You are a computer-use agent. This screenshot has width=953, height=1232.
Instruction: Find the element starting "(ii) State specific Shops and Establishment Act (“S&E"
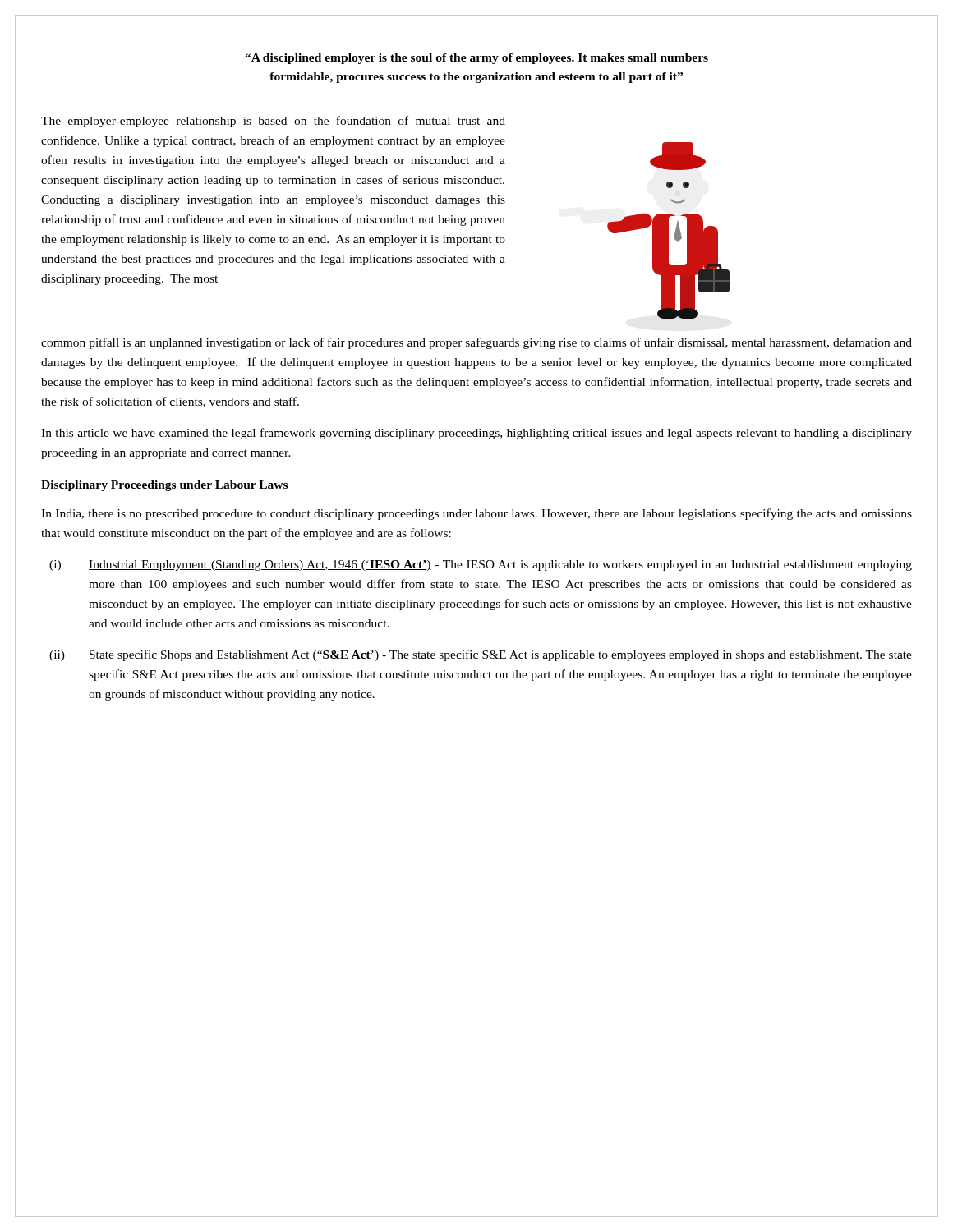point(476,674)
